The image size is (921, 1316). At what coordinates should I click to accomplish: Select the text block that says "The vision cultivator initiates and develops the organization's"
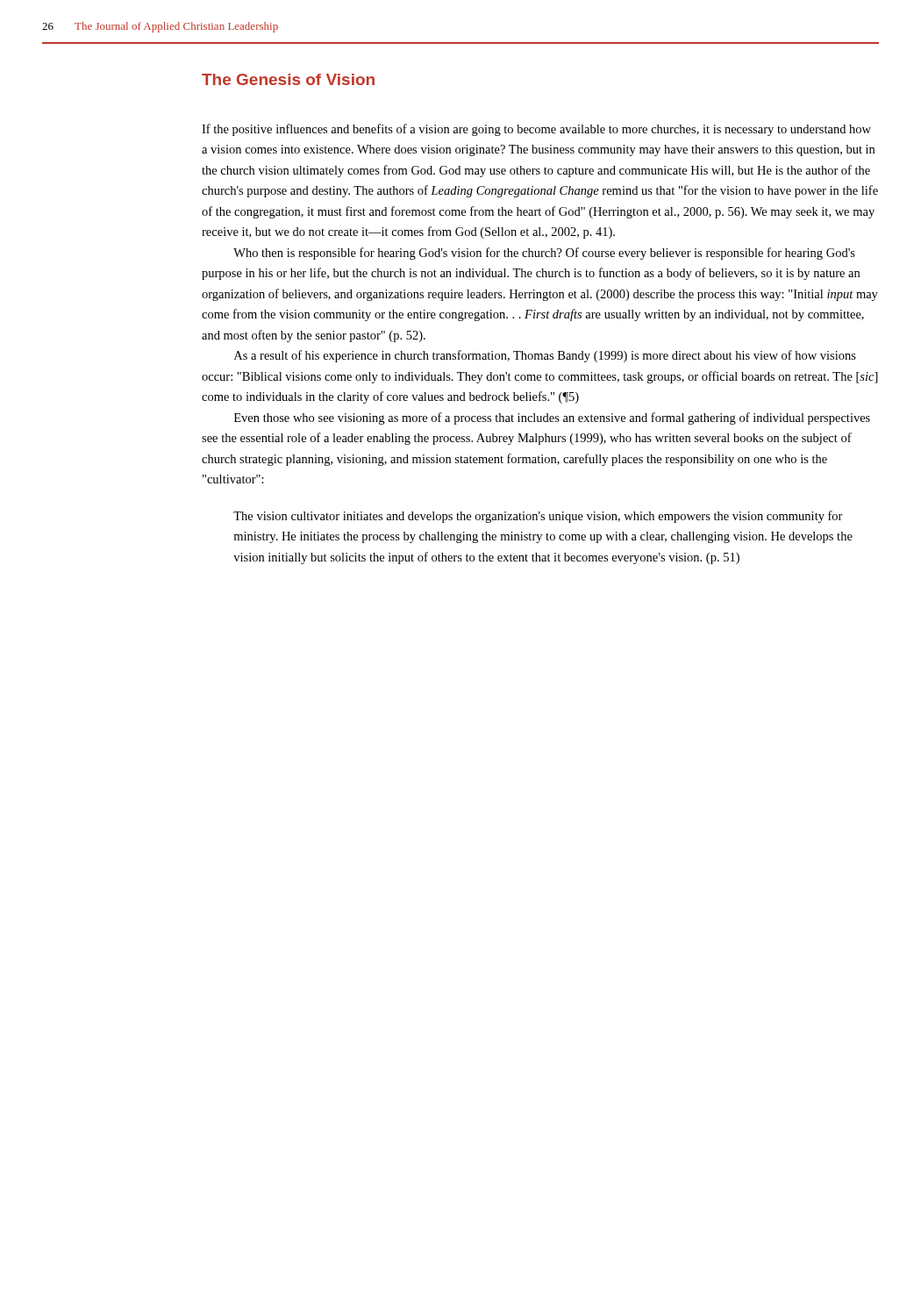point(556,537)
